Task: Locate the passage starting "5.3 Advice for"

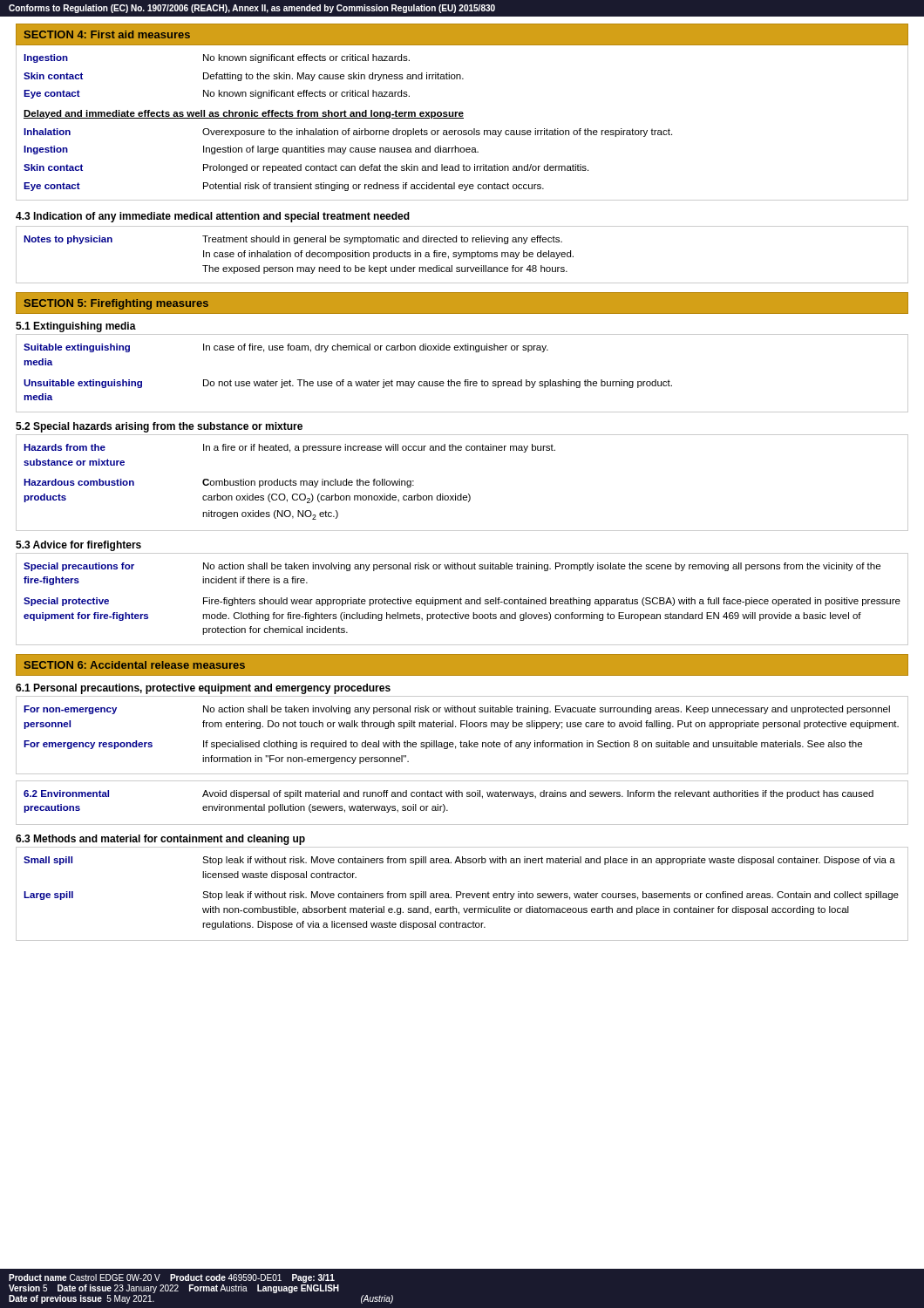Action: pos(79,545)
